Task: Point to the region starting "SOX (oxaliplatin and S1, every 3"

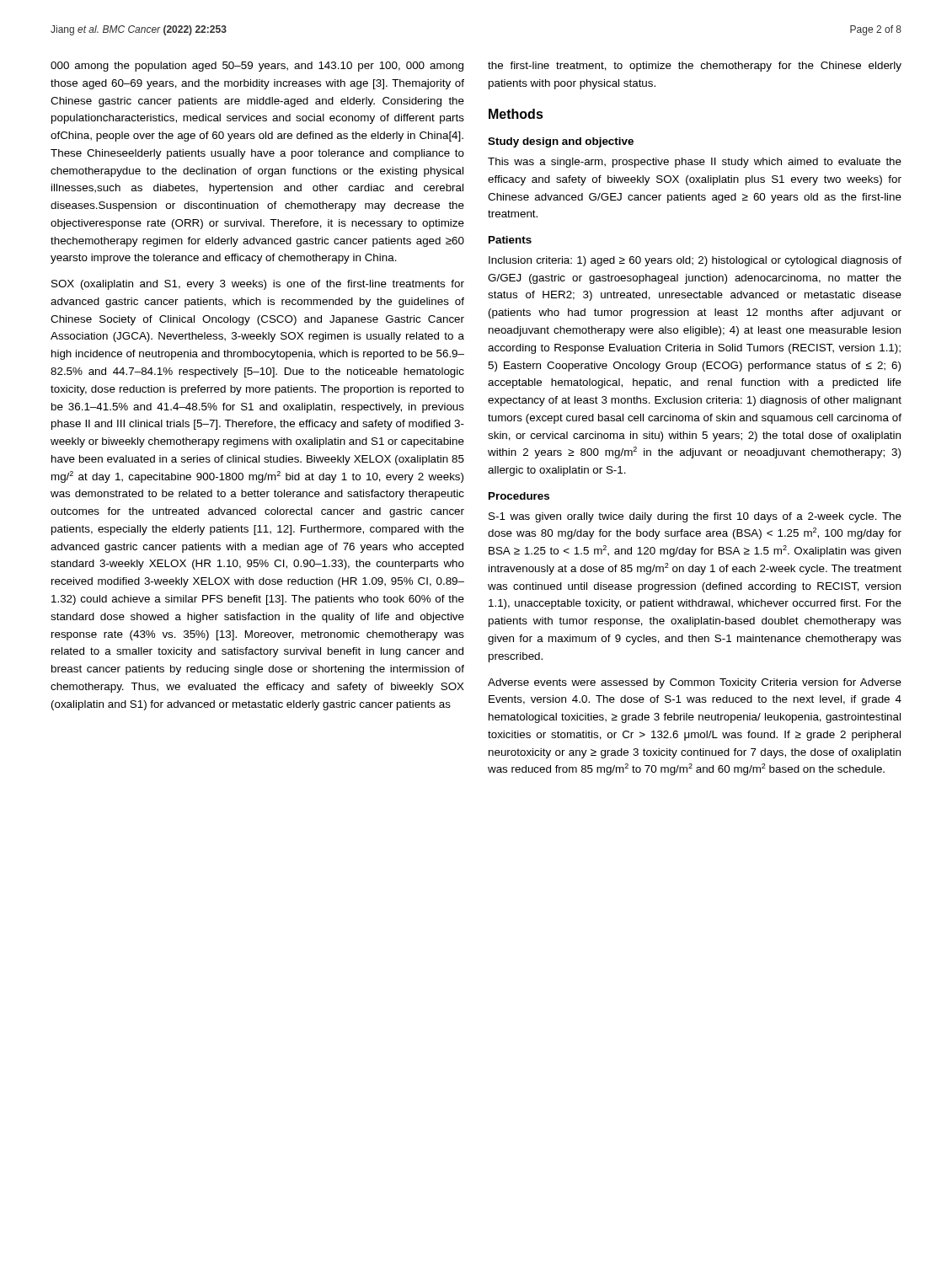Action: click(257, 494)
